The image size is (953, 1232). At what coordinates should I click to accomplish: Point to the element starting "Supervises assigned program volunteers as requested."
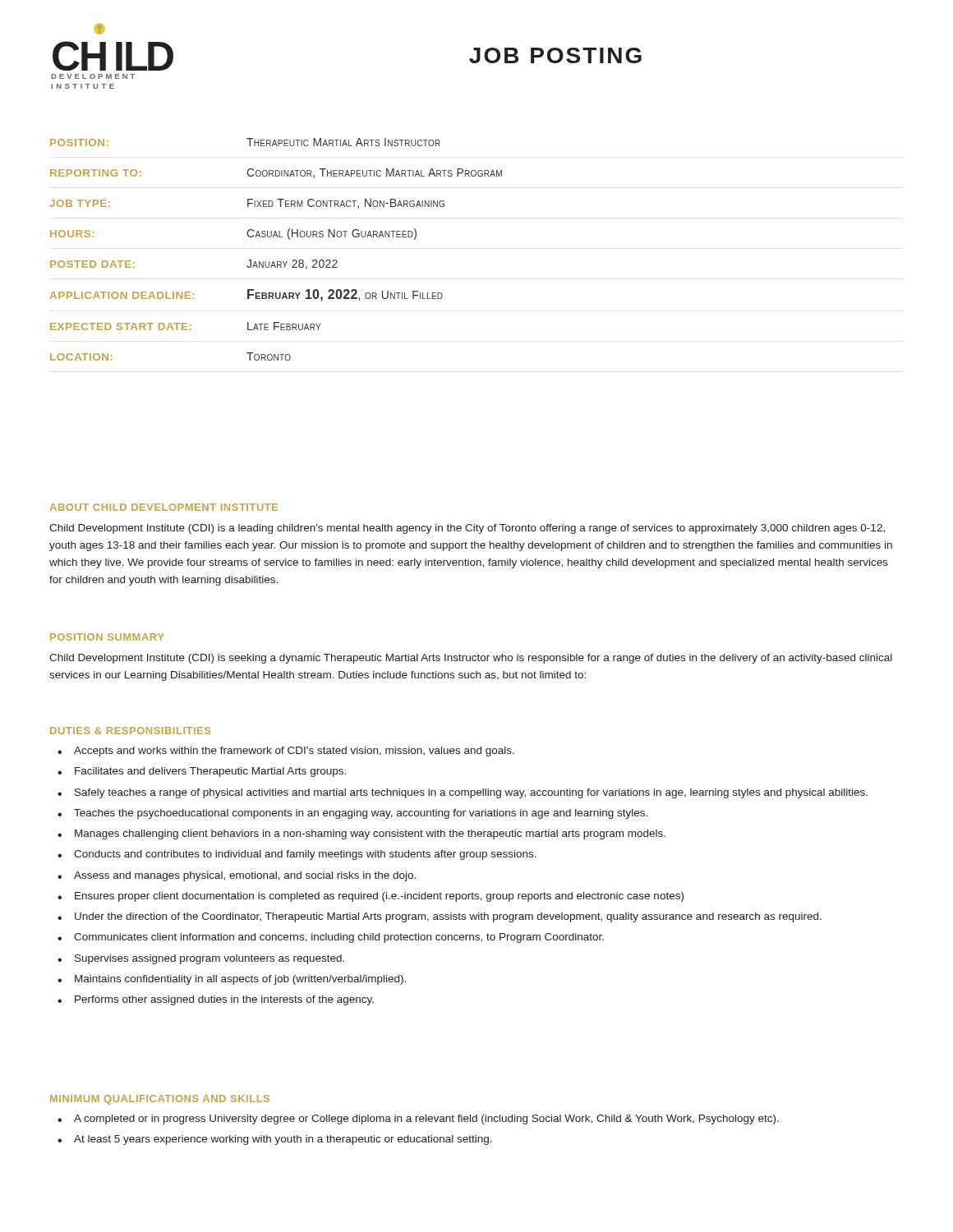[x=210, y=958]
